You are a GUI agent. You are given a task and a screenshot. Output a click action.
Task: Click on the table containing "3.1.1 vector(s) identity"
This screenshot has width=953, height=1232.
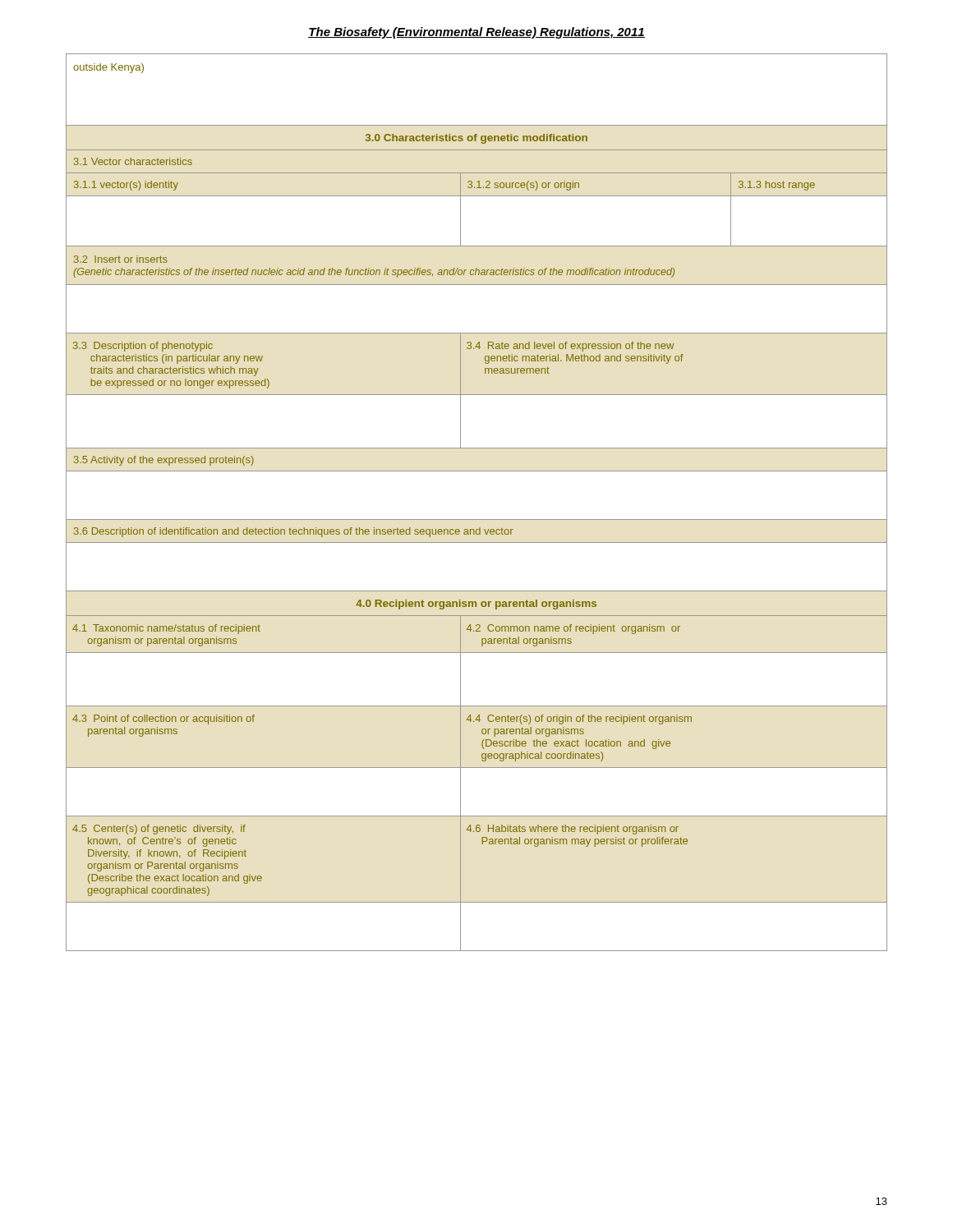click(x=476, y=502)
